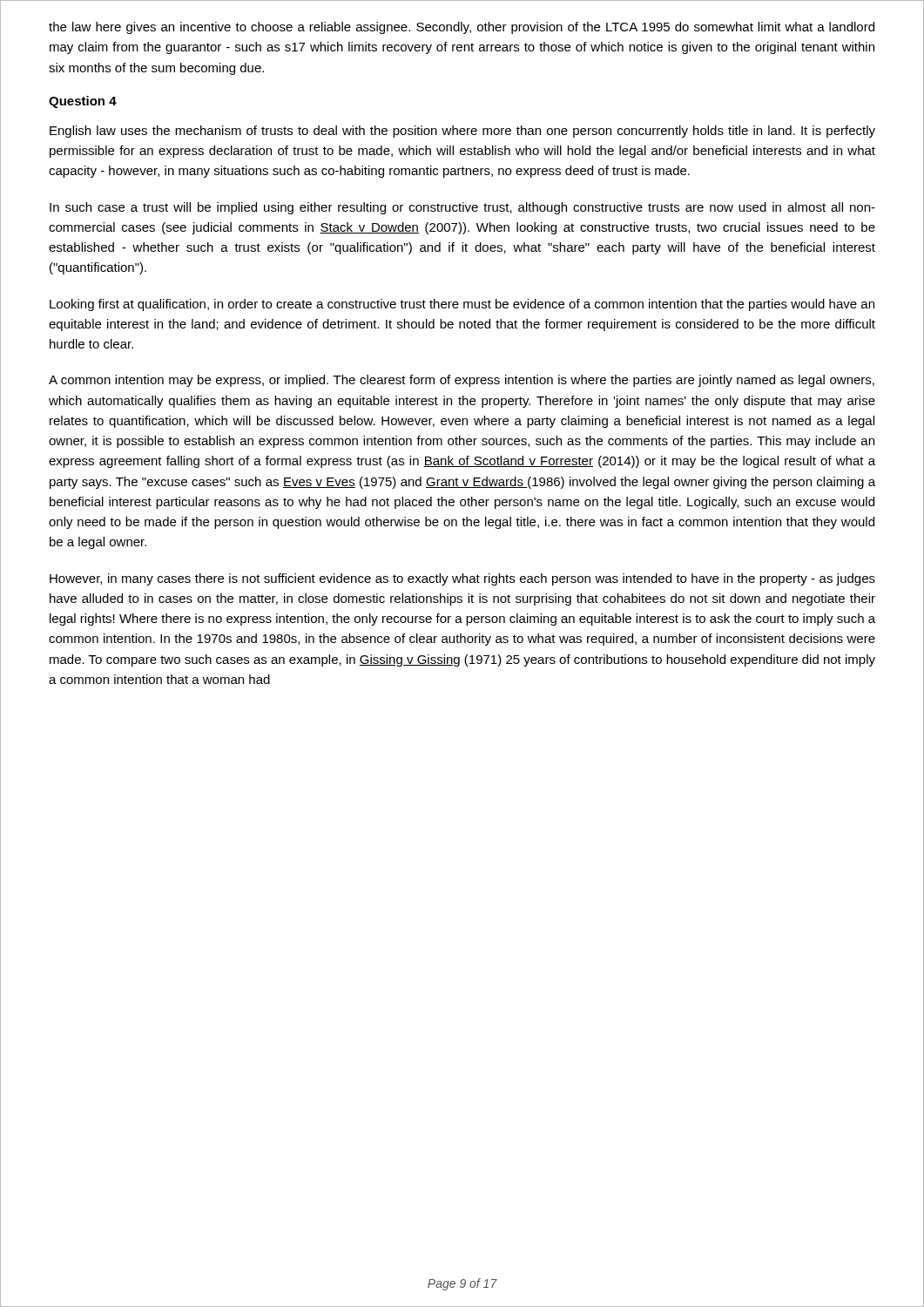Where is the passage that starts "However, in many"?
The image size is (924, 1307).
point(462,628)
